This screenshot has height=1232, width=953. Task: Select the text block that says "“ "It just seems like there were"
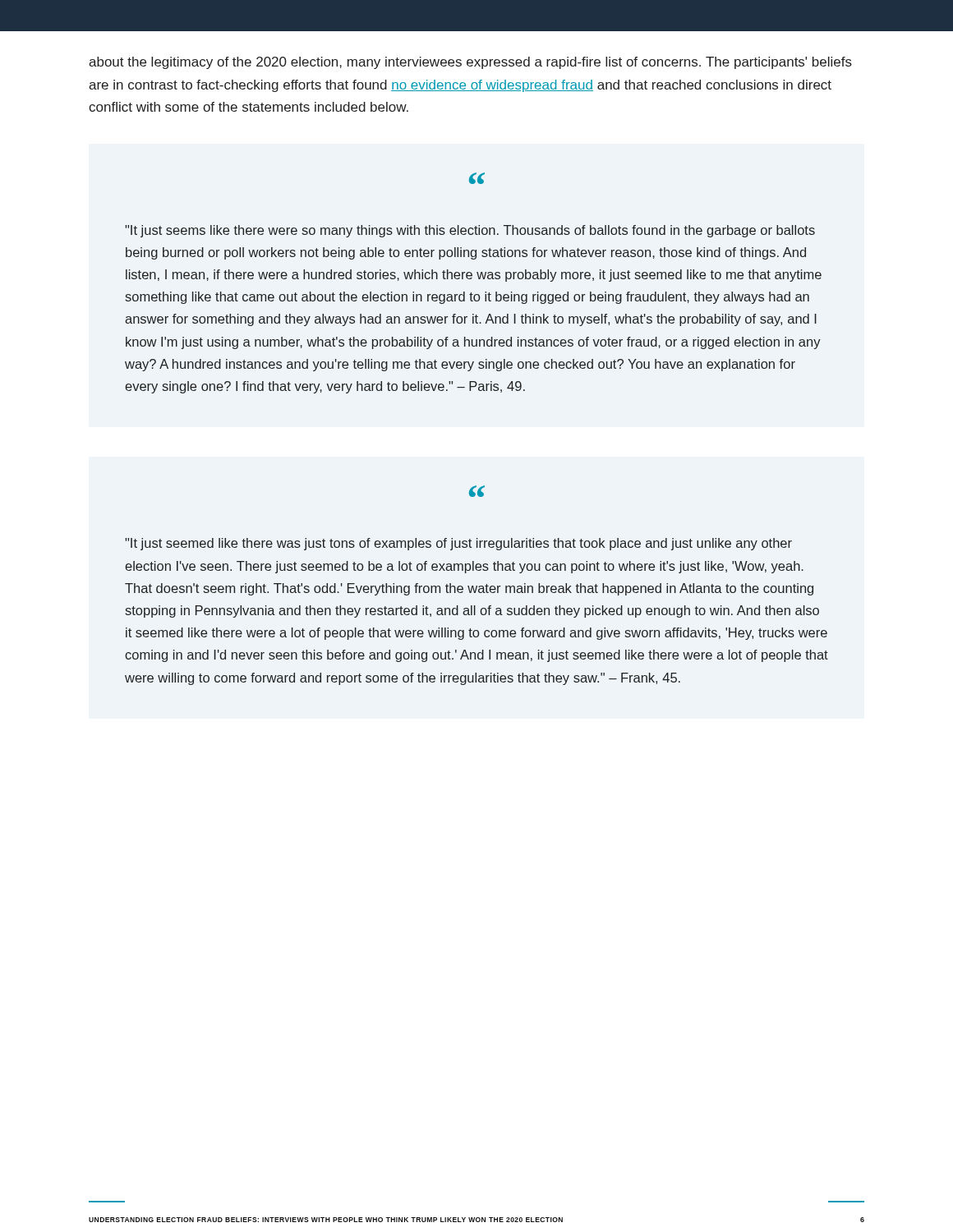(476, 281)
